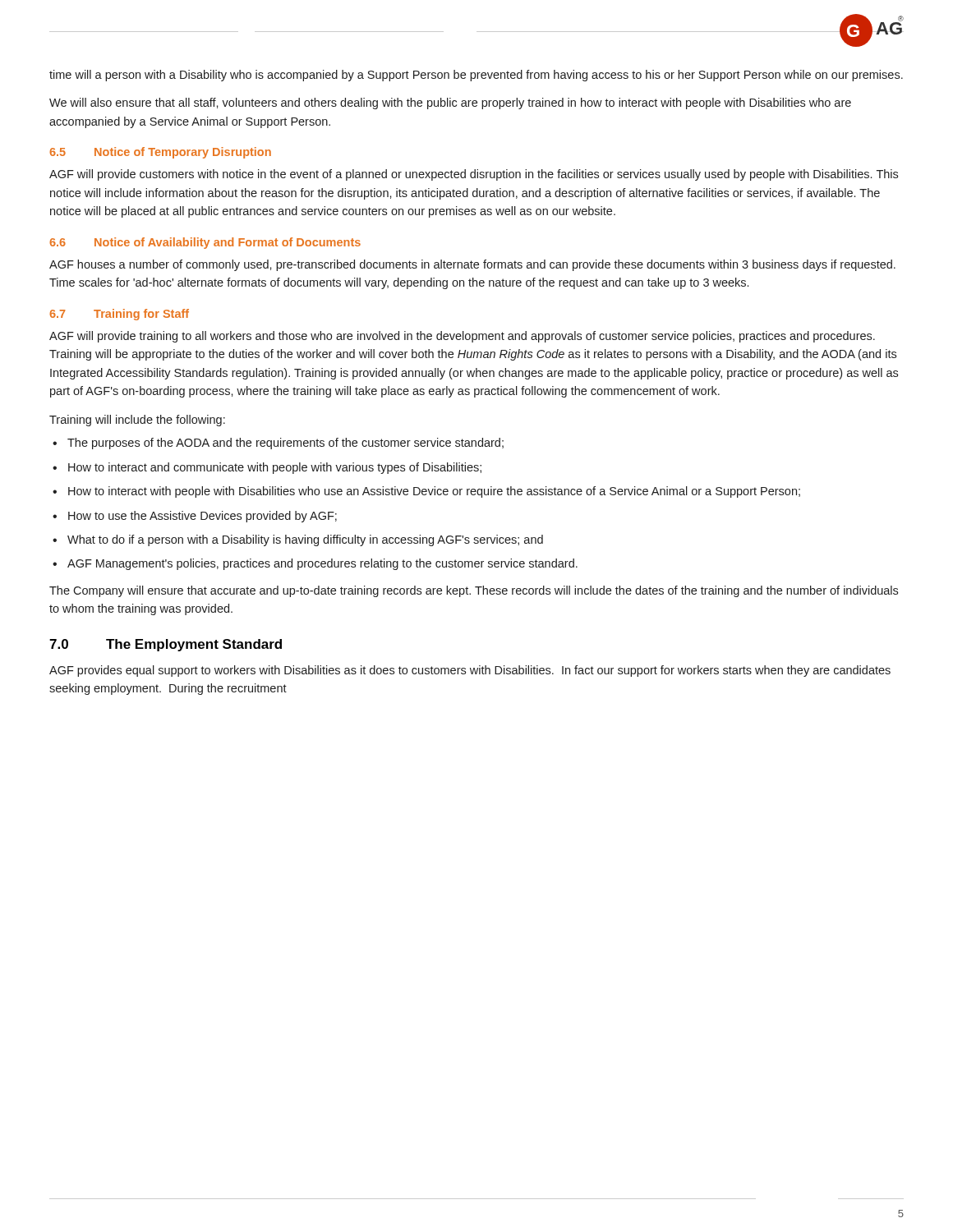Click on the region starting "The purposes of the AODA and the"
953x1232 pixels.
[x=476, y=443]
